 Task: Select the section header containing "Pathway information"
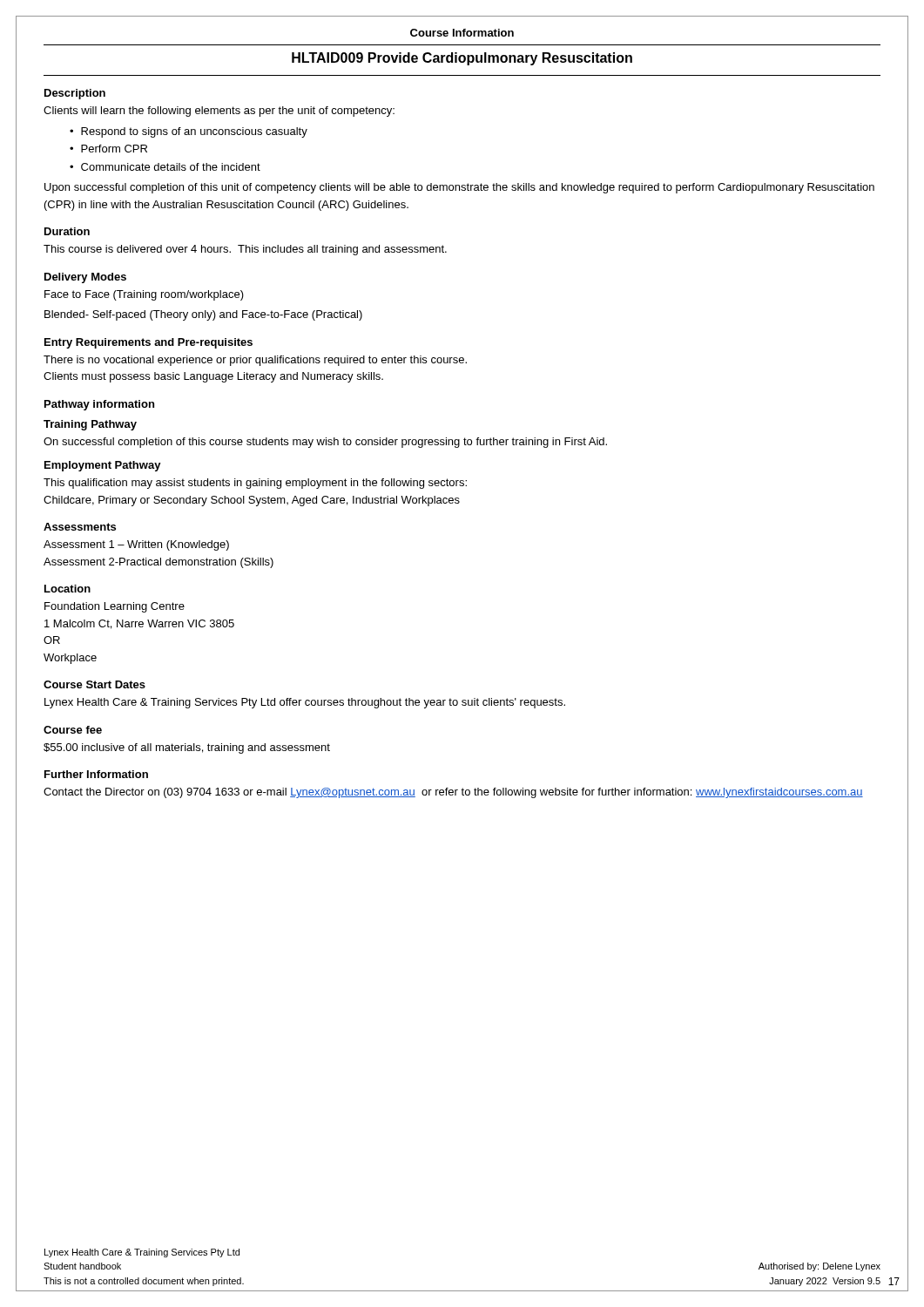[x=99, y=403]
